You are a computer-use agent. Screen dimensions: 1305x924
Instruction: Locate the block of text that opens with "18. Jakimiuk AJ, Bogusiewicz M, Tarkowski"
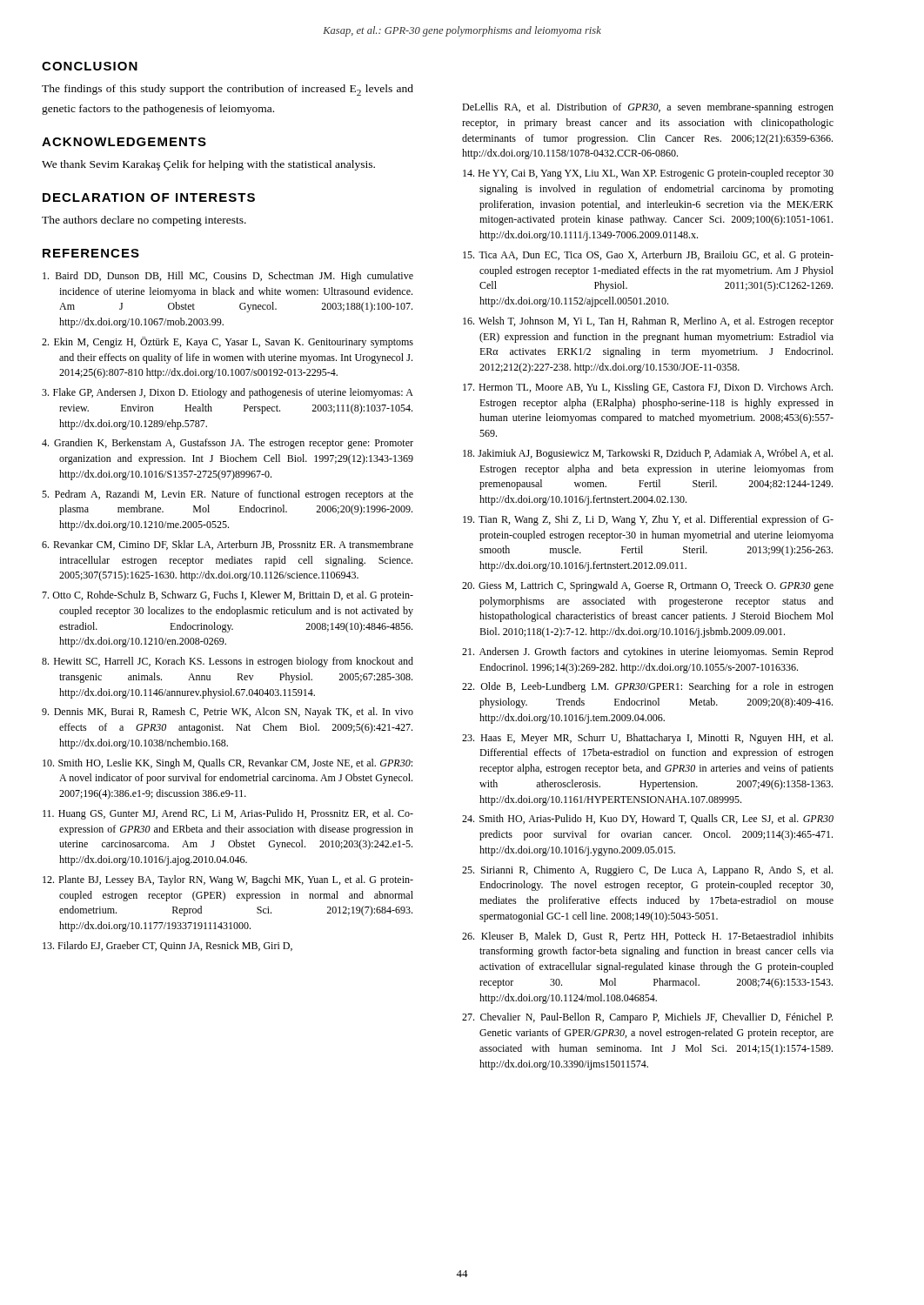click(648, 476)
